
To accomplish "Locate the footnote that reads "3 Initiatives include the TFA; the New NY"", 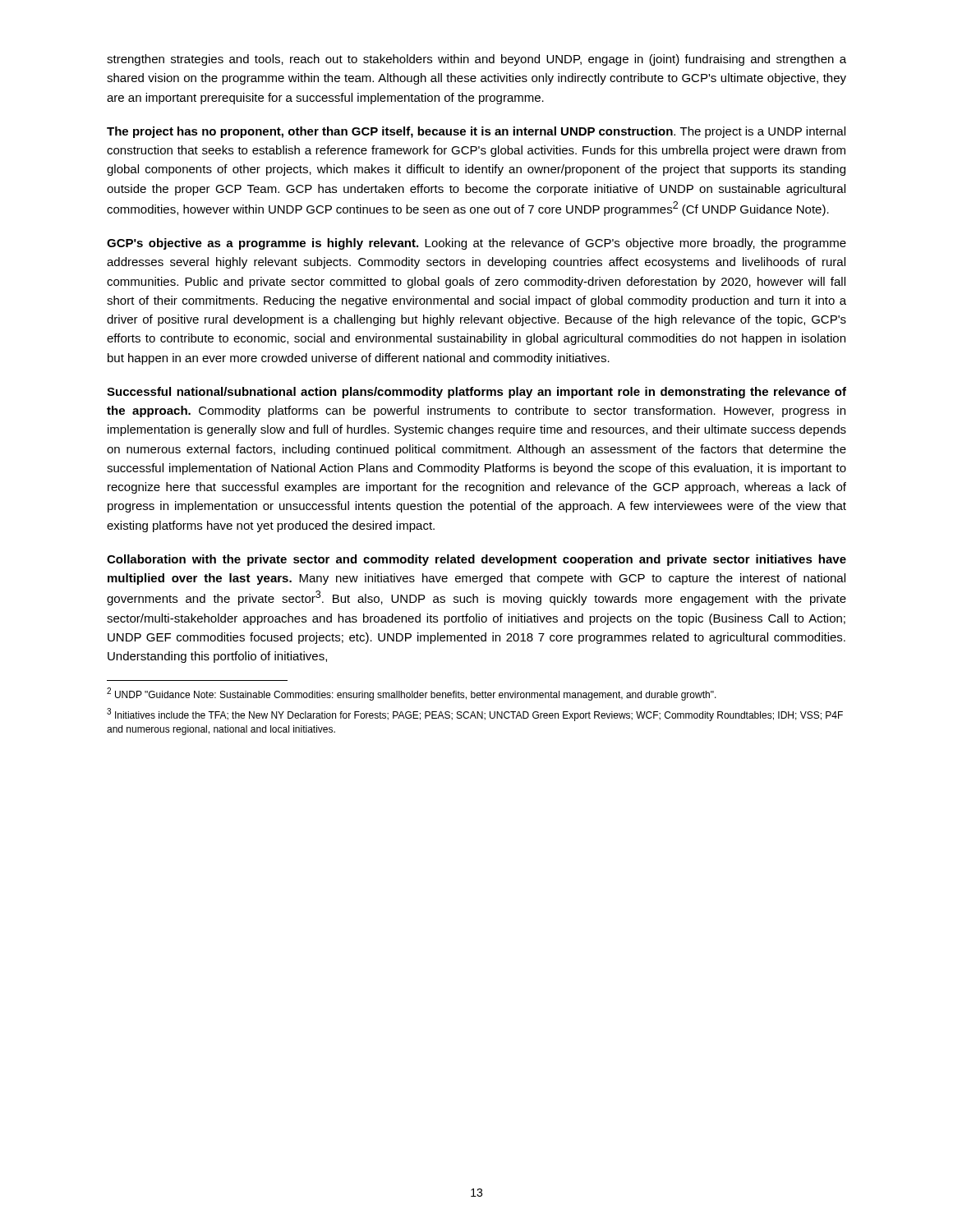I will [x=475, y=721].
